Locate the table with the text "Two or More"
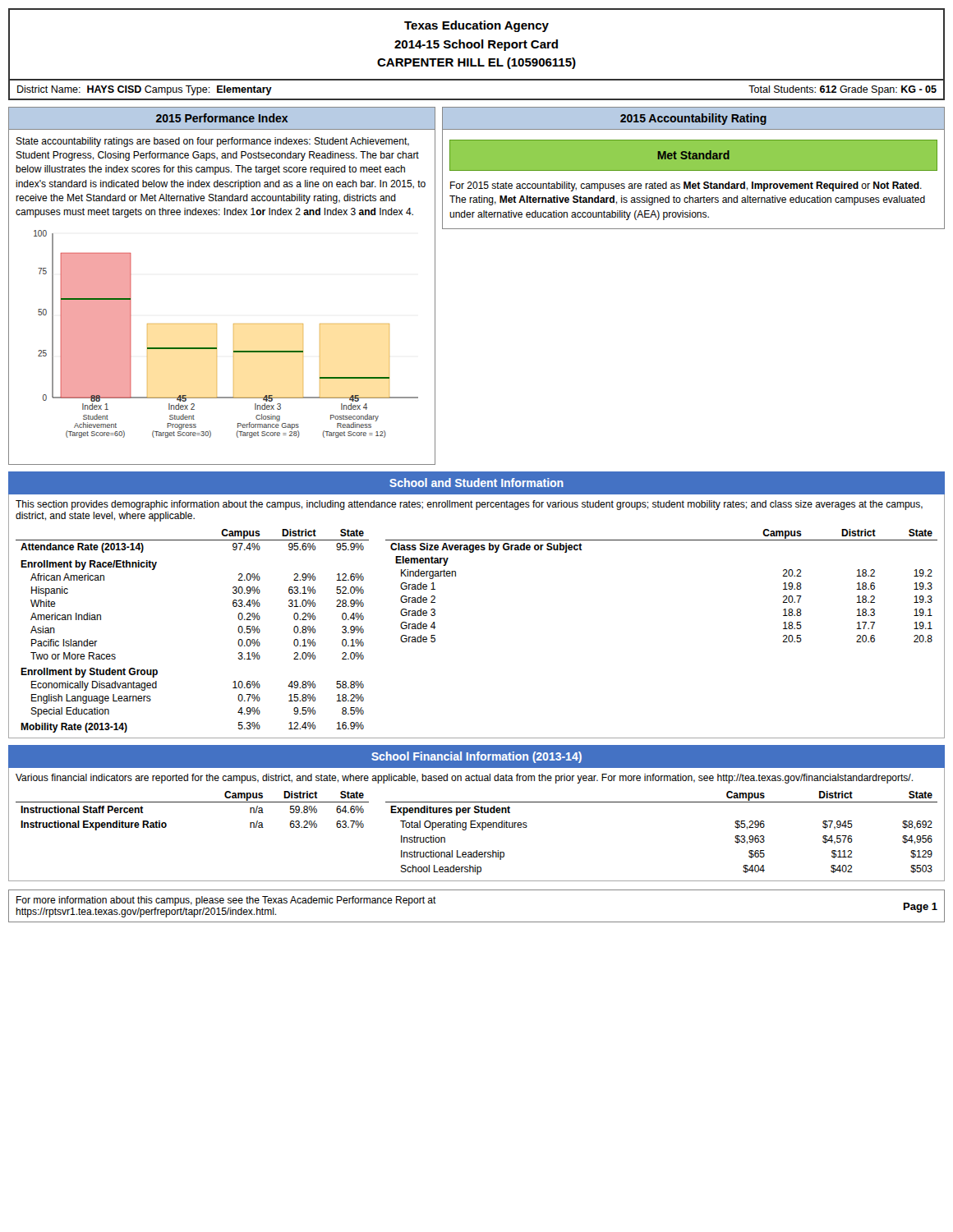Image resolution: width=953 pixels, height=1232 pixels. click(x=192, y=630)
